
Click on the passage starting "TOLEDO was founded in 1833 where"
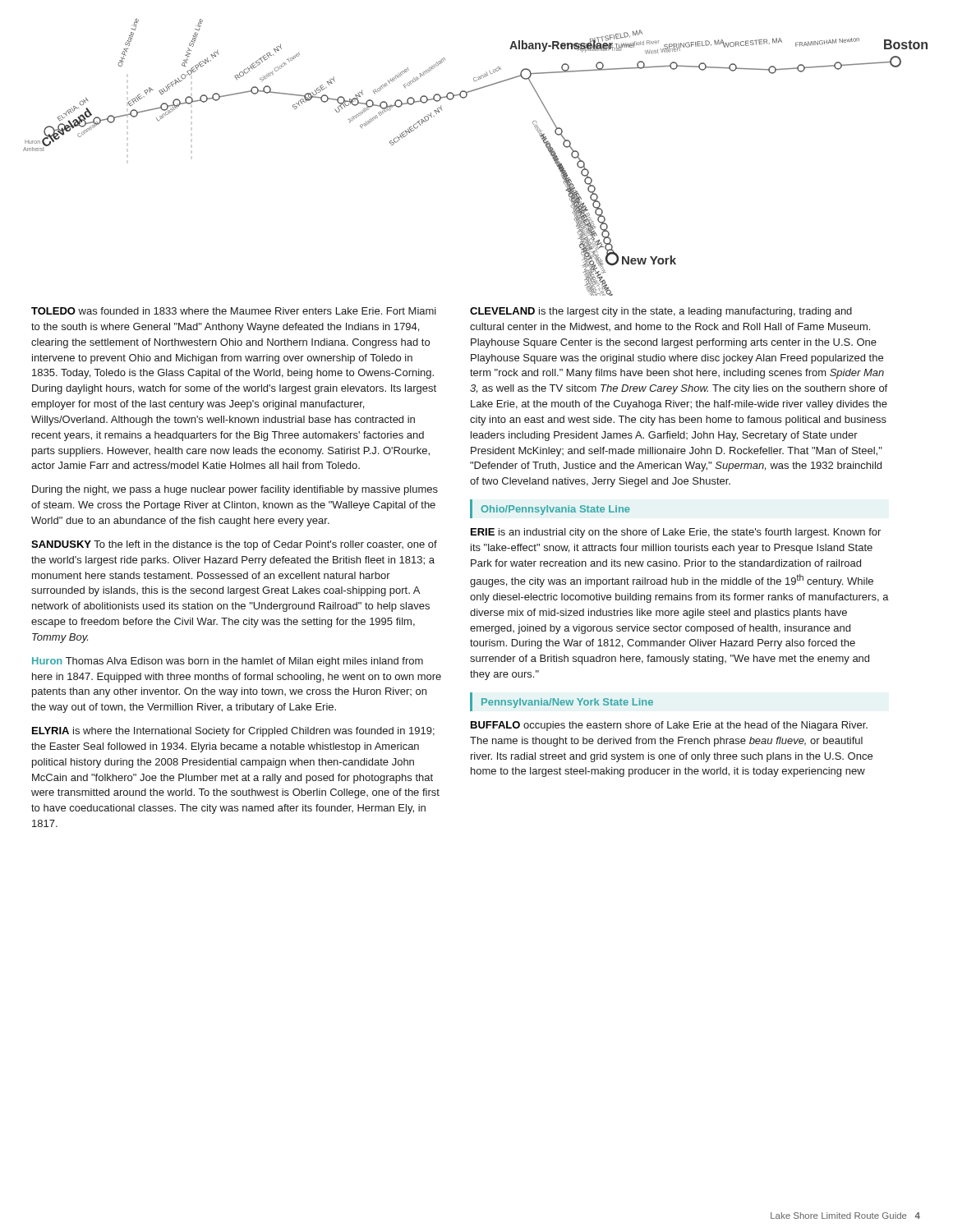point(237,389)
